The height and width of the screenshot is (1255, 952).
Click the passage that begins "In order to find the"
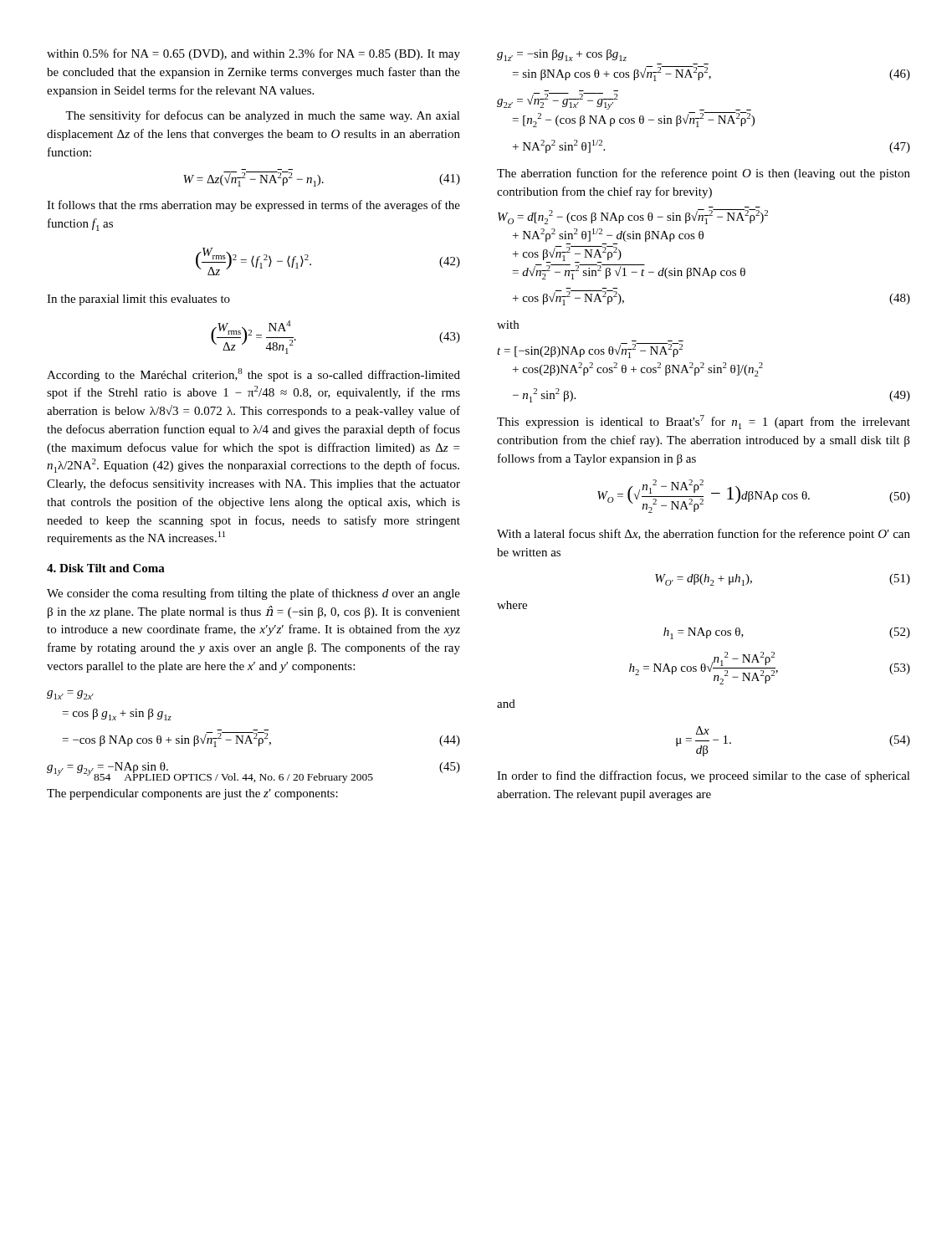click(x=704, y=786)
